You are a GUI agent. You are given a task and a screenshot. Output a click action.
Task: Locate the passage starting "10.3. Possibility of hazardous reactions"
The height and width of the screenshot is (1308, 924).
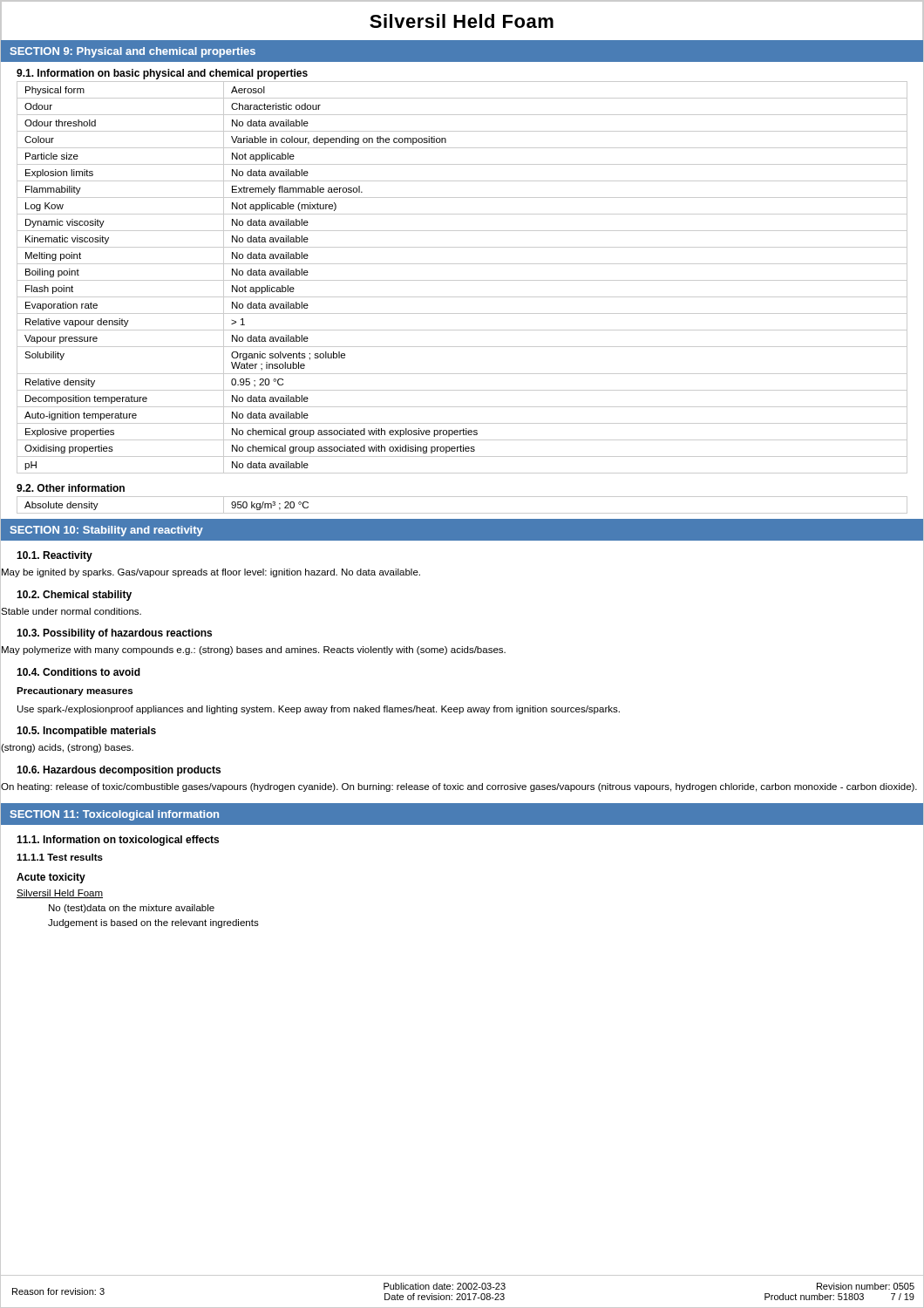click(x=115, y=633)
